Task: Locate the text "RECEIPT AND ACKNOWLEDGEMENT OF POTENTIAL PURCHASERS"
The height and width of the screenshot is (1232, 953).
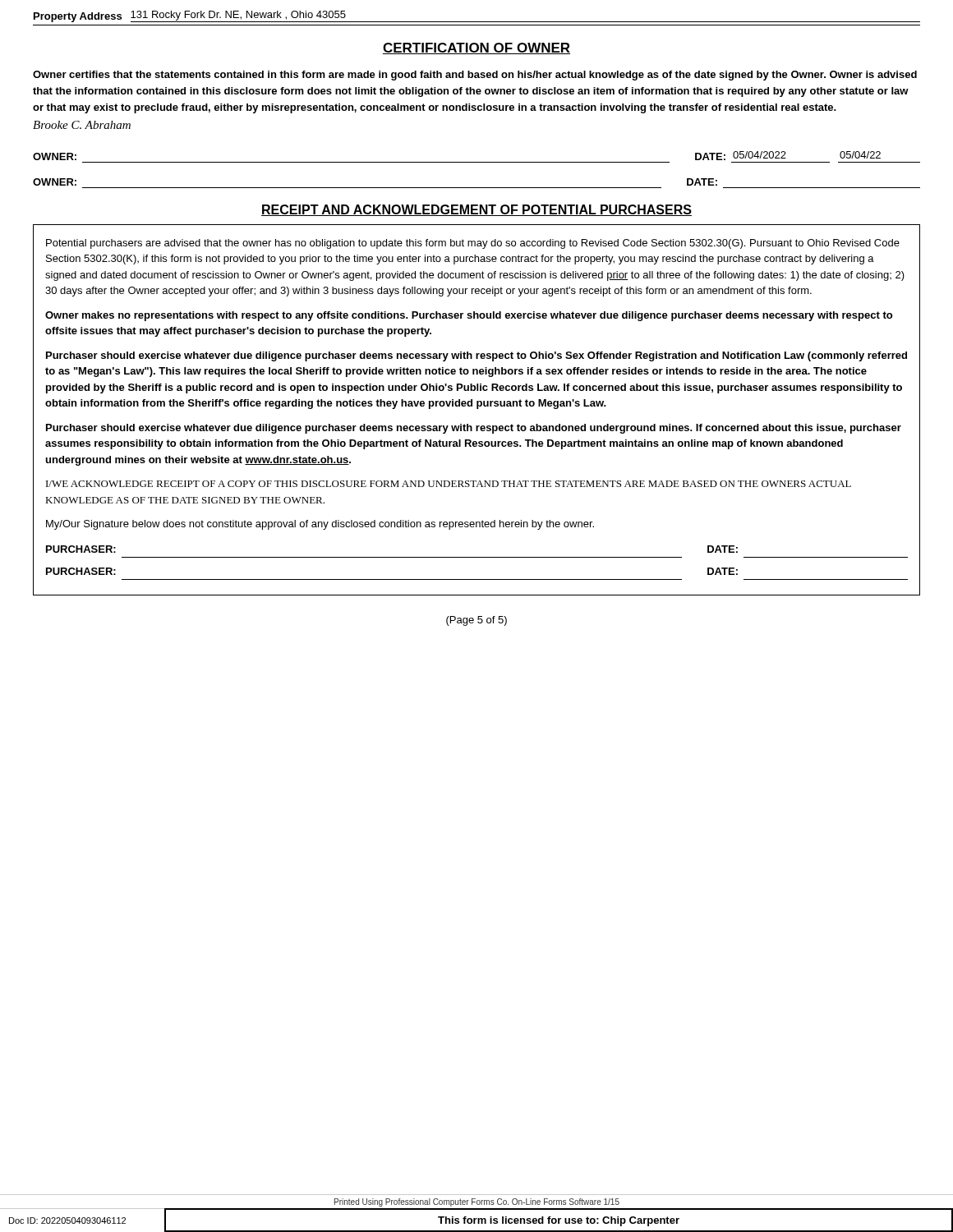Action: (476, 210)
